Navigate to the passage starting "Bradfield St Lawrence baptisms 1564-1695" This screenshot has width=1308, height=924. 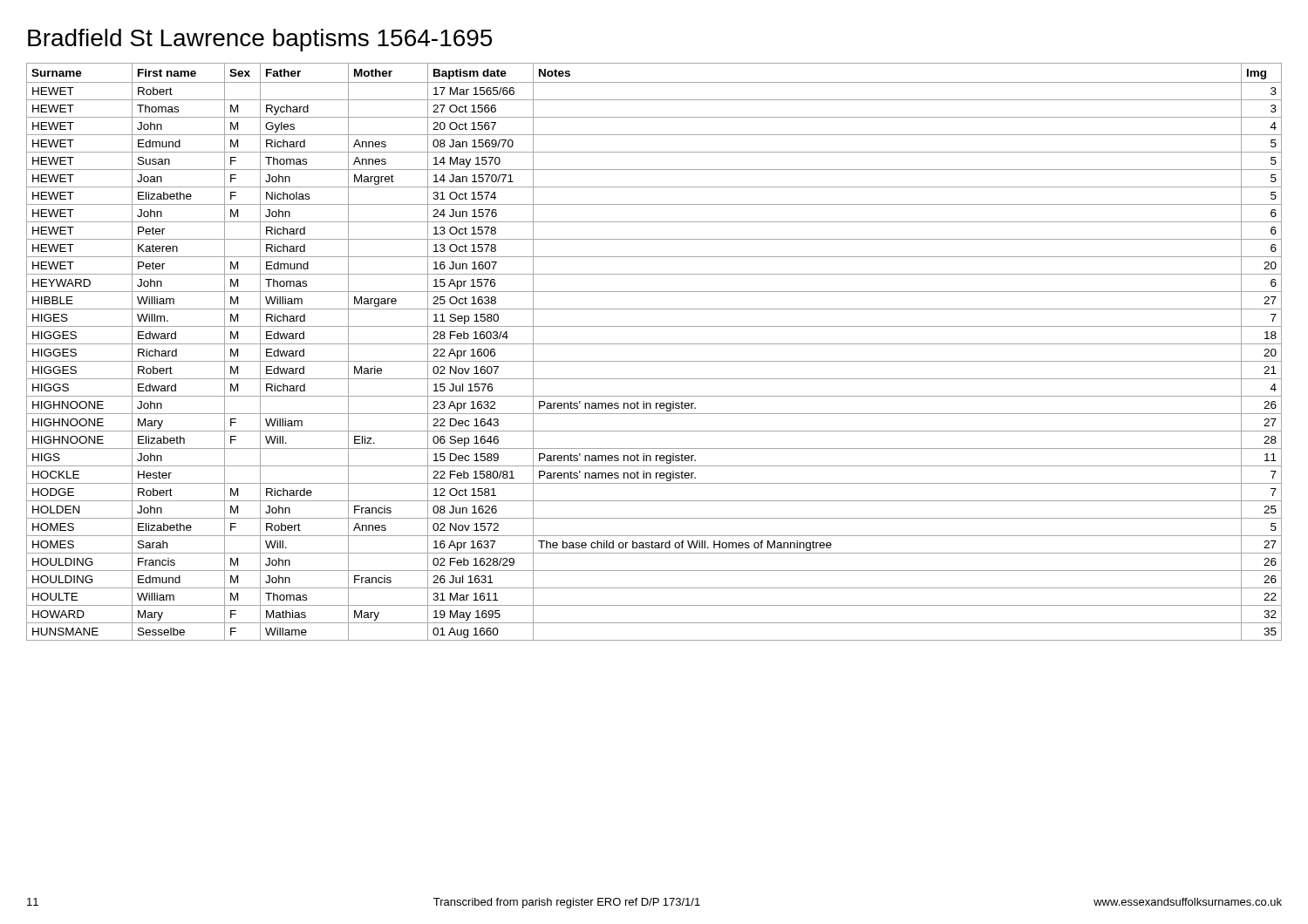pyautogui.click(x=260, y=38)
